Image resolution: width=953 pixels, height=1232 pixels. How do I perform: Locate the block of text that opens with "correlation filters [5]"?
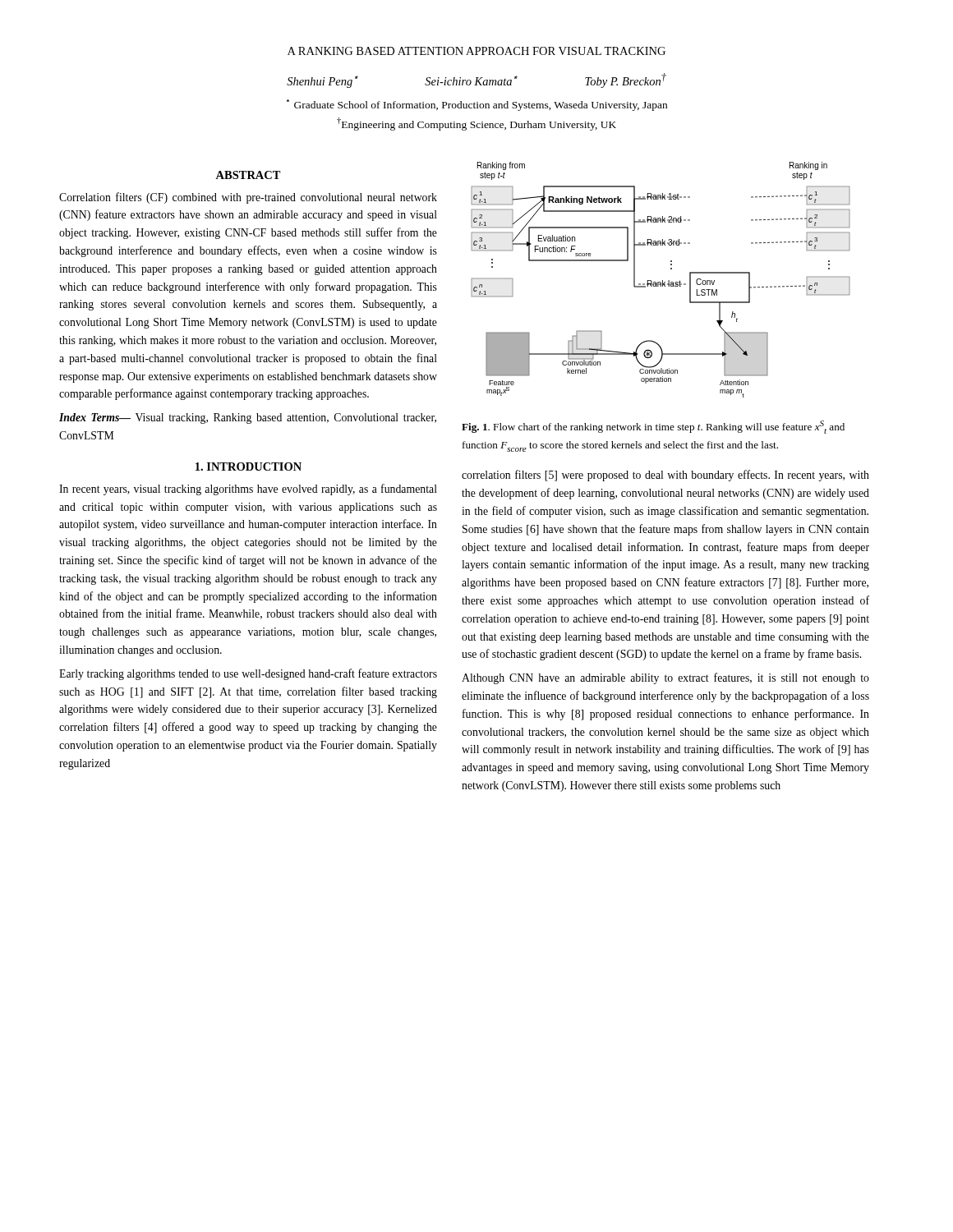click(x=665, y=565)
